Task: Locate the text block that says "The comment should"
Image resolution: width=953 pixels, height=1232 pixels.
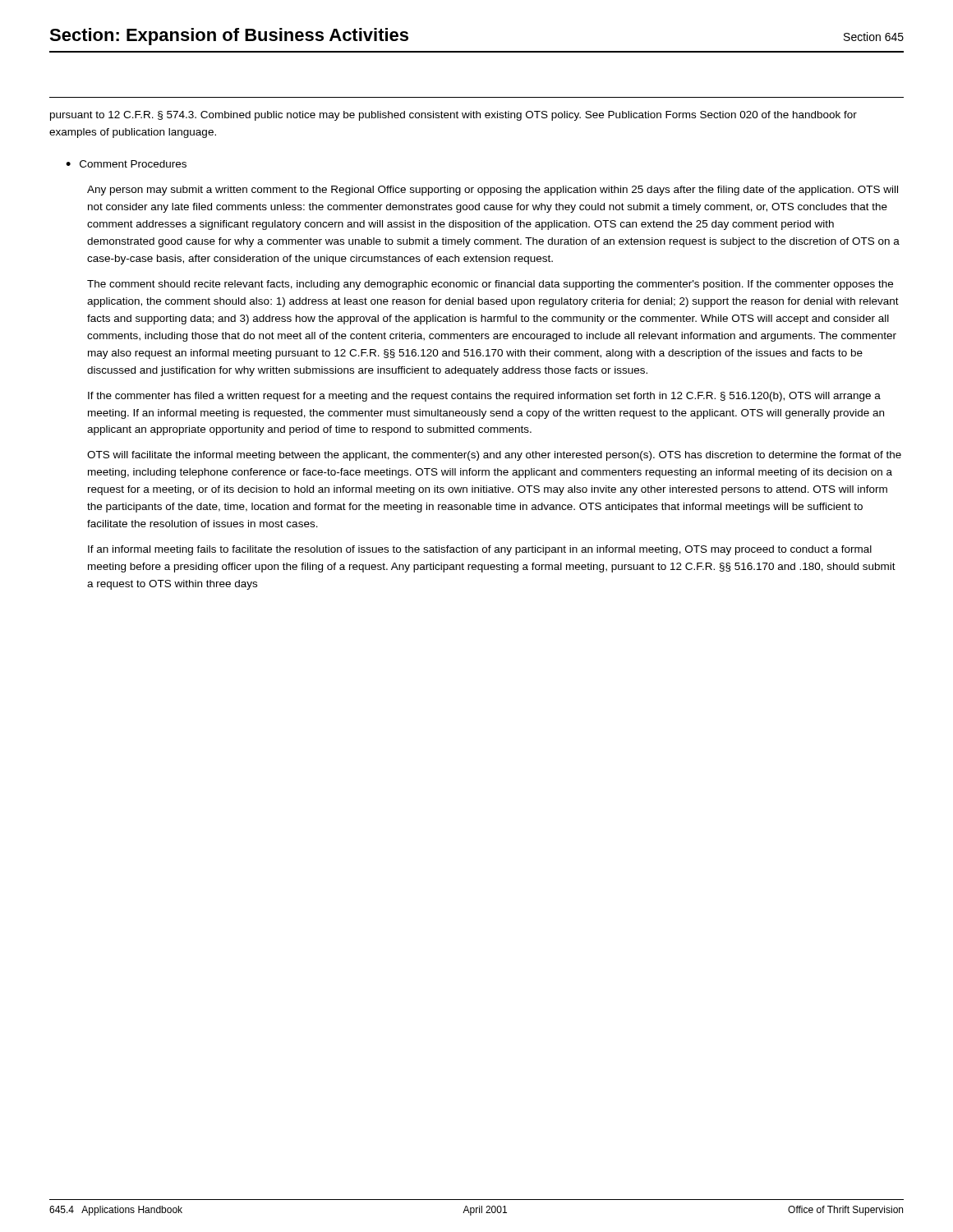Action: [x=493, y=327]
